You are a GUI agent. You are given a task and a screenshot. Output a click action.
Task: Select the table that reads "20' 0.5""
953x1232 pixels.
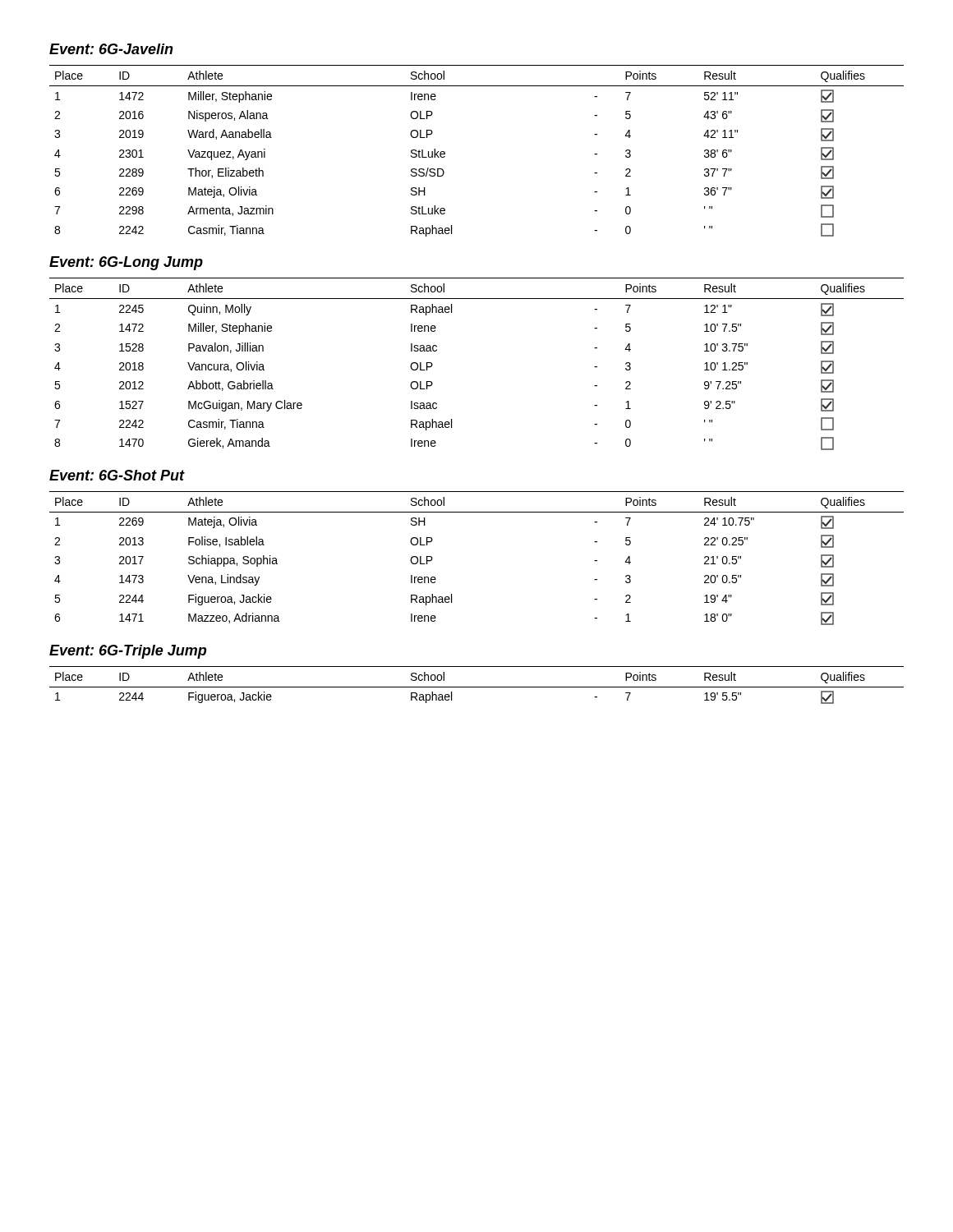pyautogui.click(x=476, y=559)
